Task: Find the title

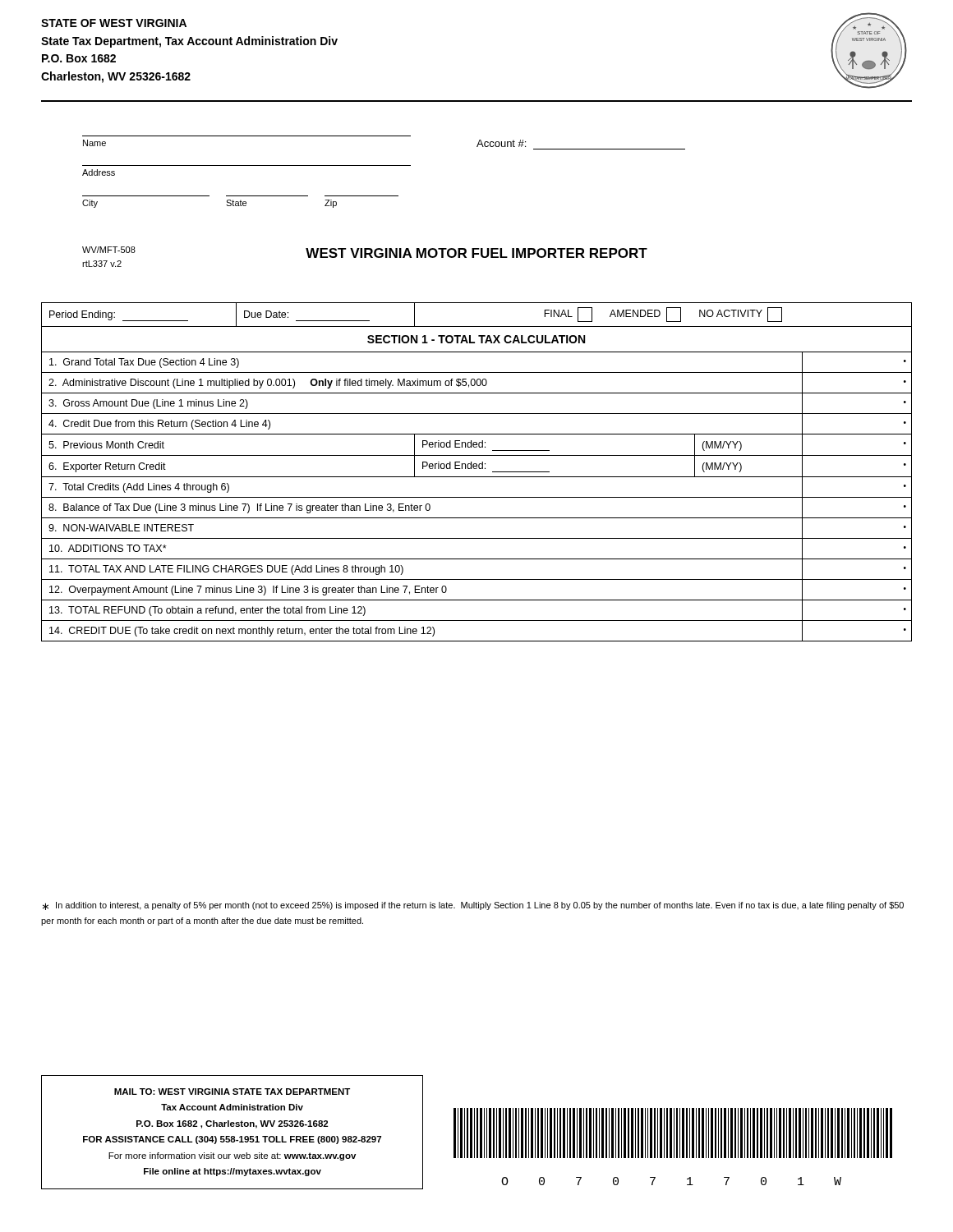Action: 476,253
